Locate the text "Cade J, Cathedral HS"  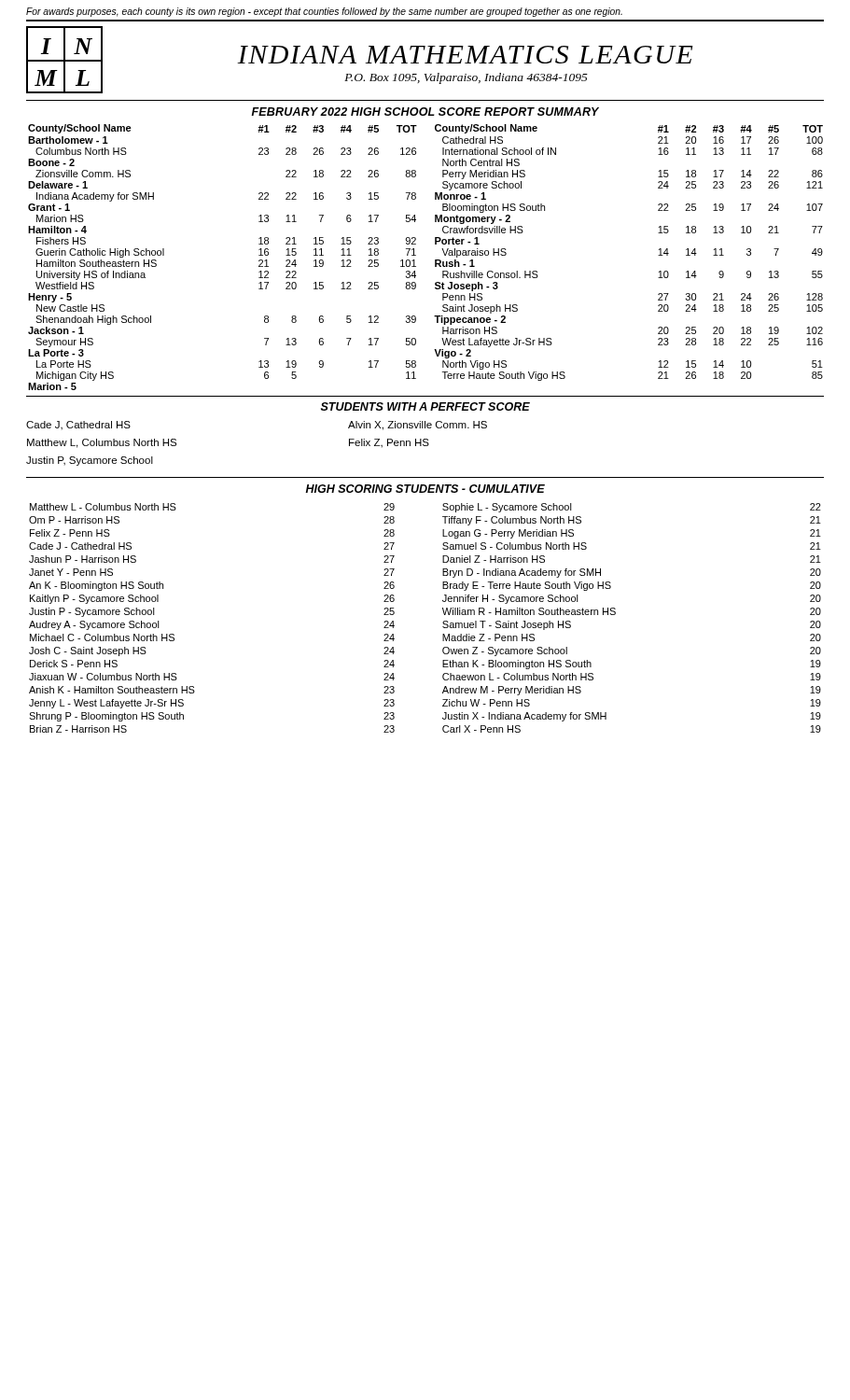(78, 425)
